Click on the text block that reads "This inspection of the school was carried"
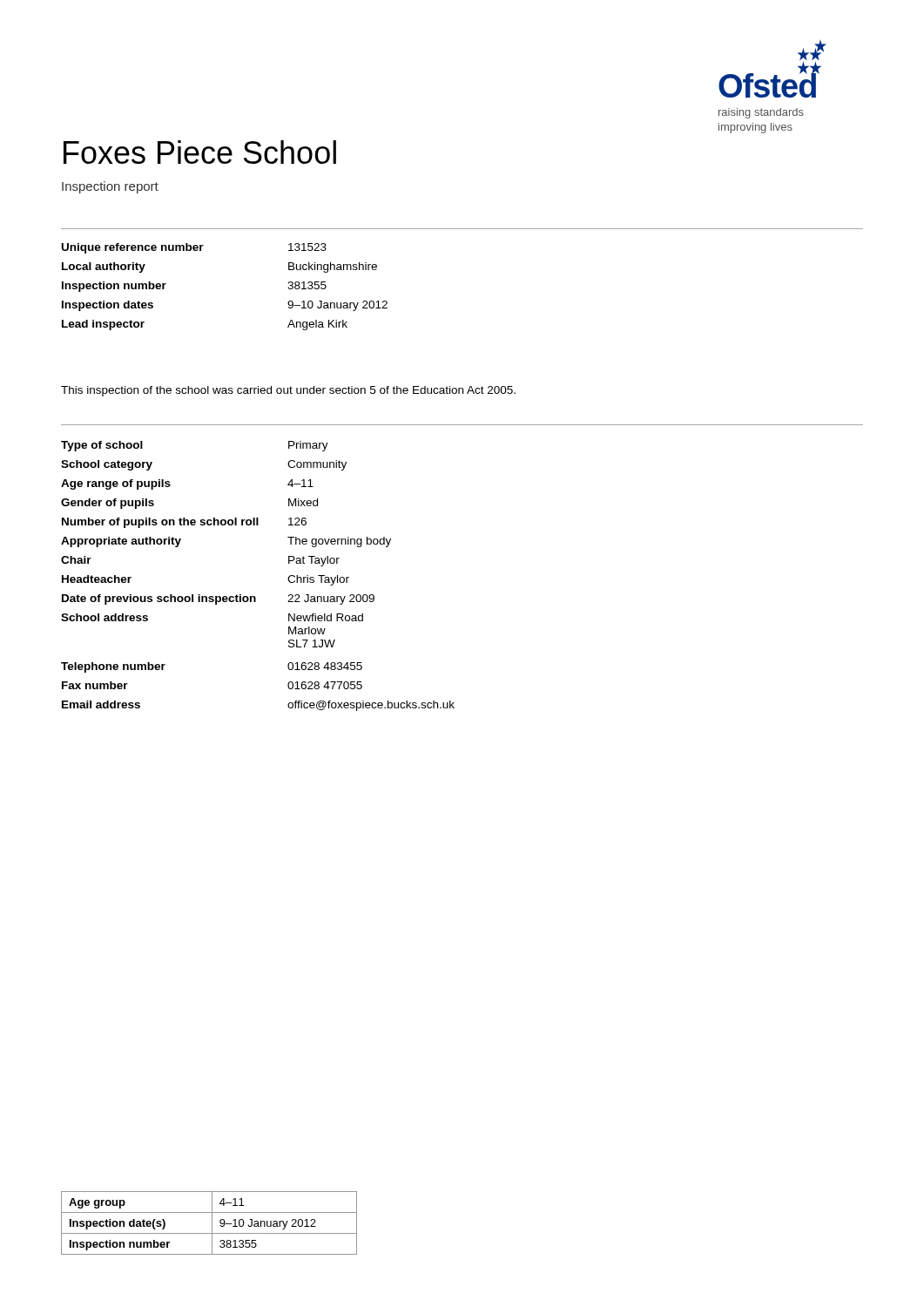 [x=289, y=390]
